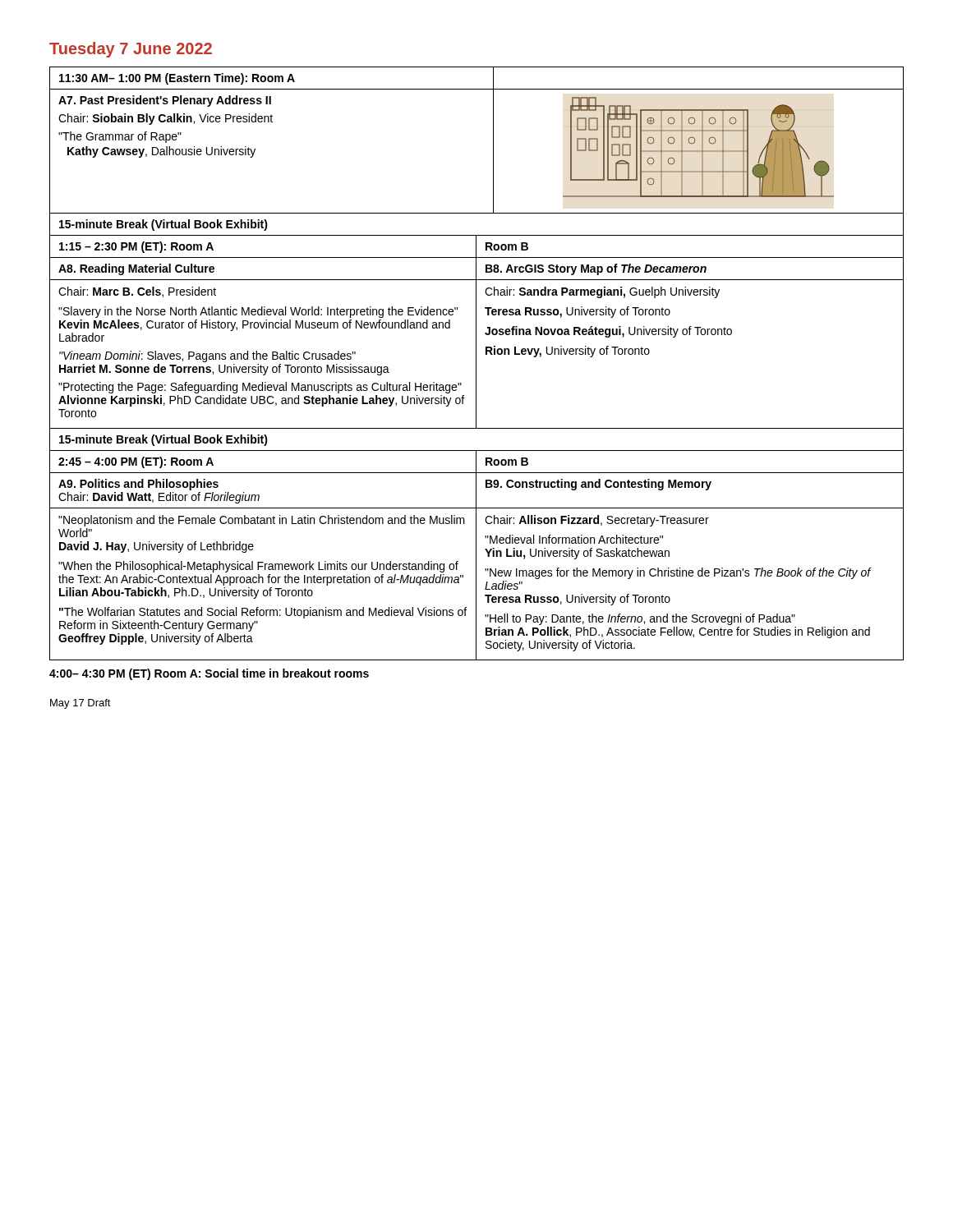Find the element starting "4:00– 4:30 PM (ET) Room A: Social"
953x1232 pixels.
(x=209, y=673)
